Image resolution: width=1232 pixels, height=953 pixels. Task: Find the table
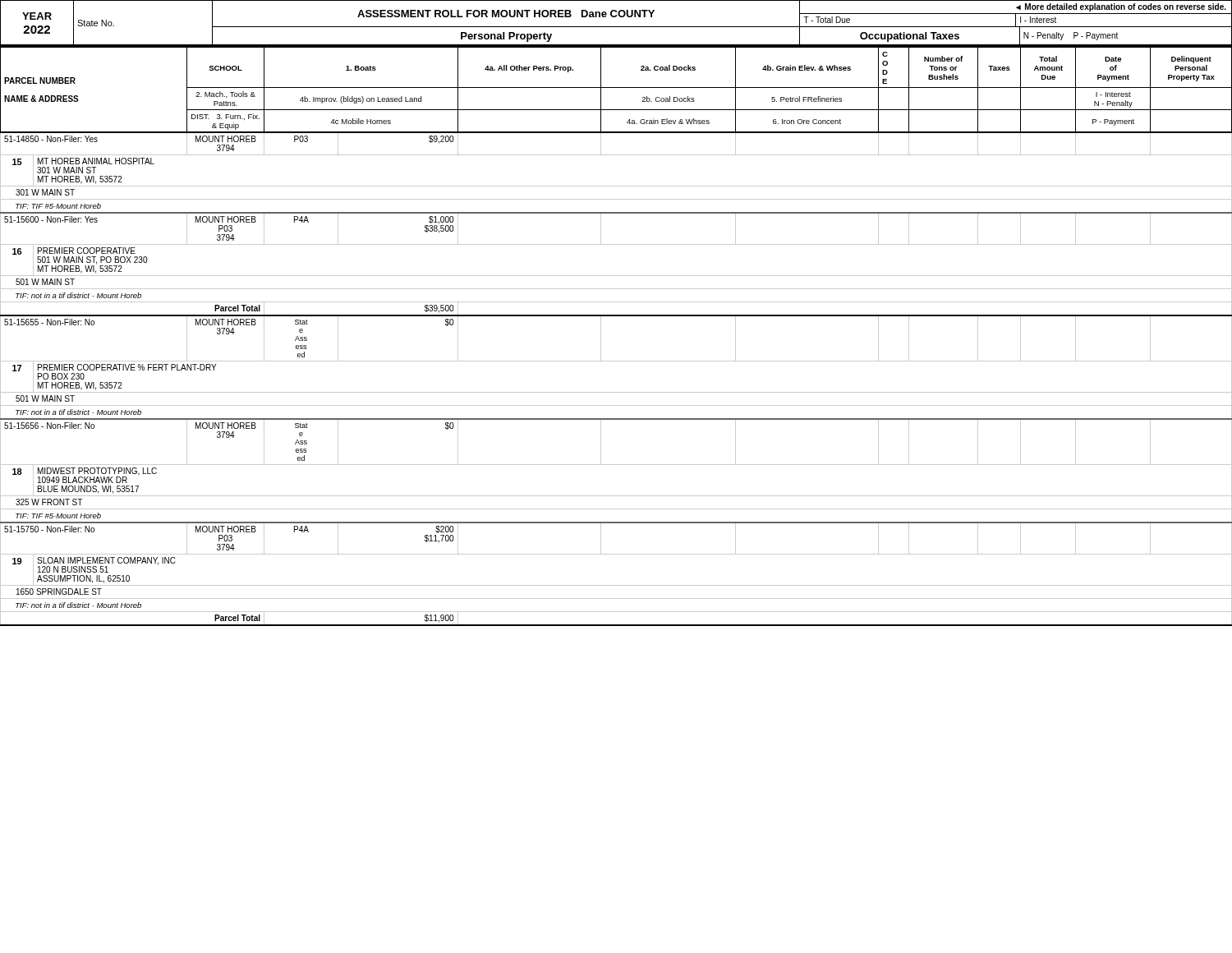[x=616, y=336]
